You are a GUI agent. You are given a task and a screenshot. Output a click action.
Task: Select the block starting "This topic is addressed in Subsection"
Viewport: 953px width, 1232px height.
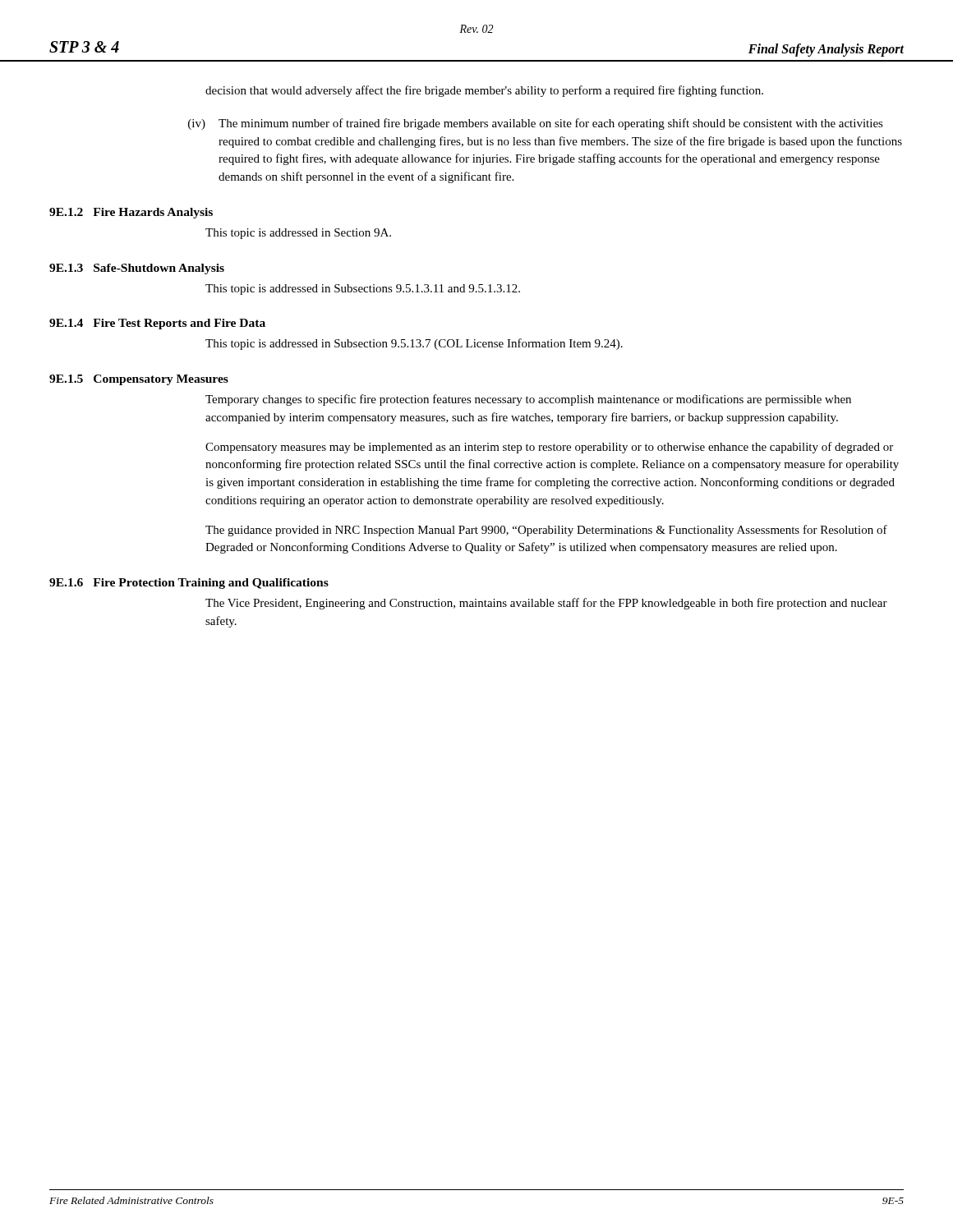pyautogui.click(x=414, y=344)
